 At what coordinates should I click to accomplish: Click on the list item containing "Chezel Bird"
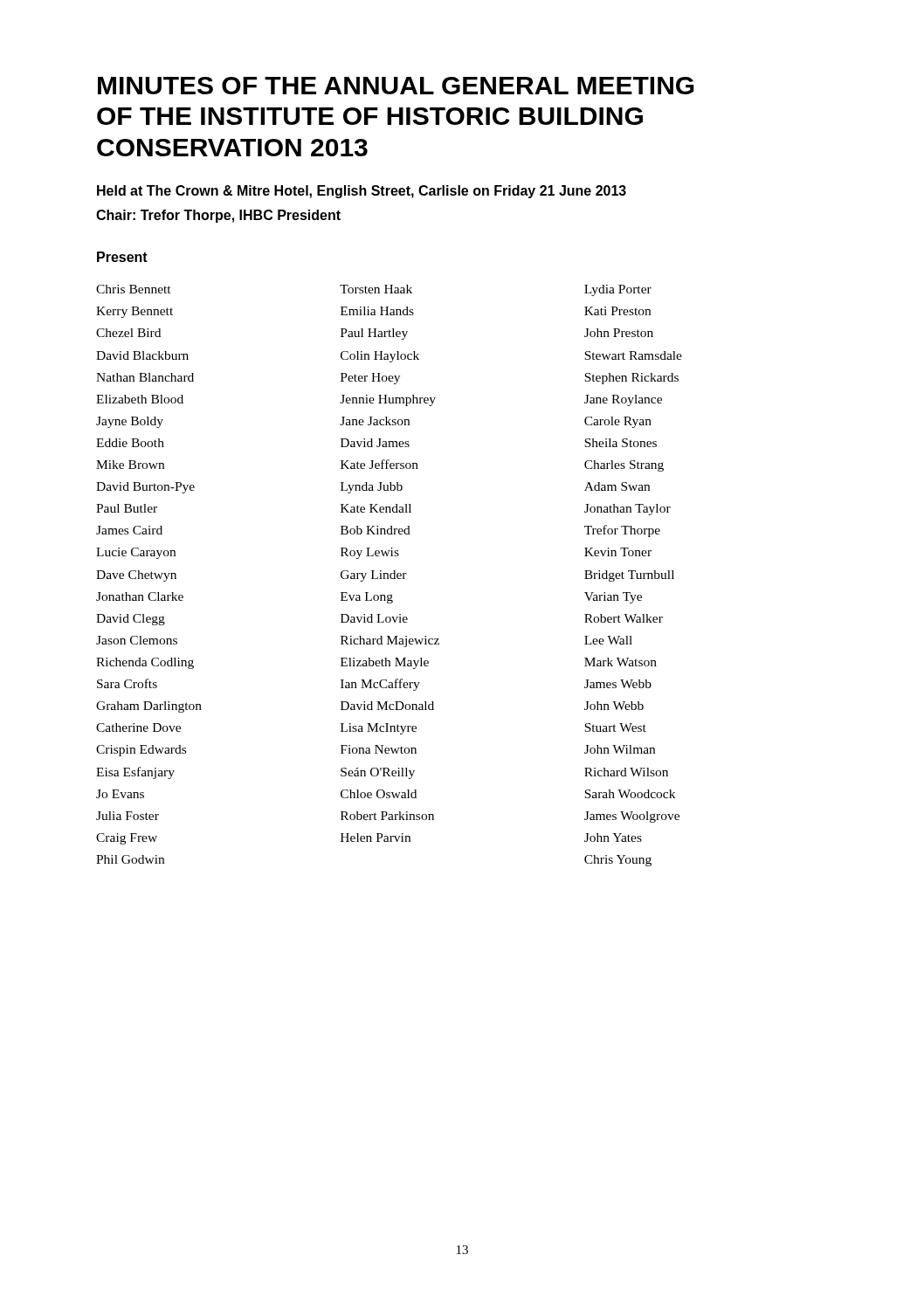pos(129,333)
